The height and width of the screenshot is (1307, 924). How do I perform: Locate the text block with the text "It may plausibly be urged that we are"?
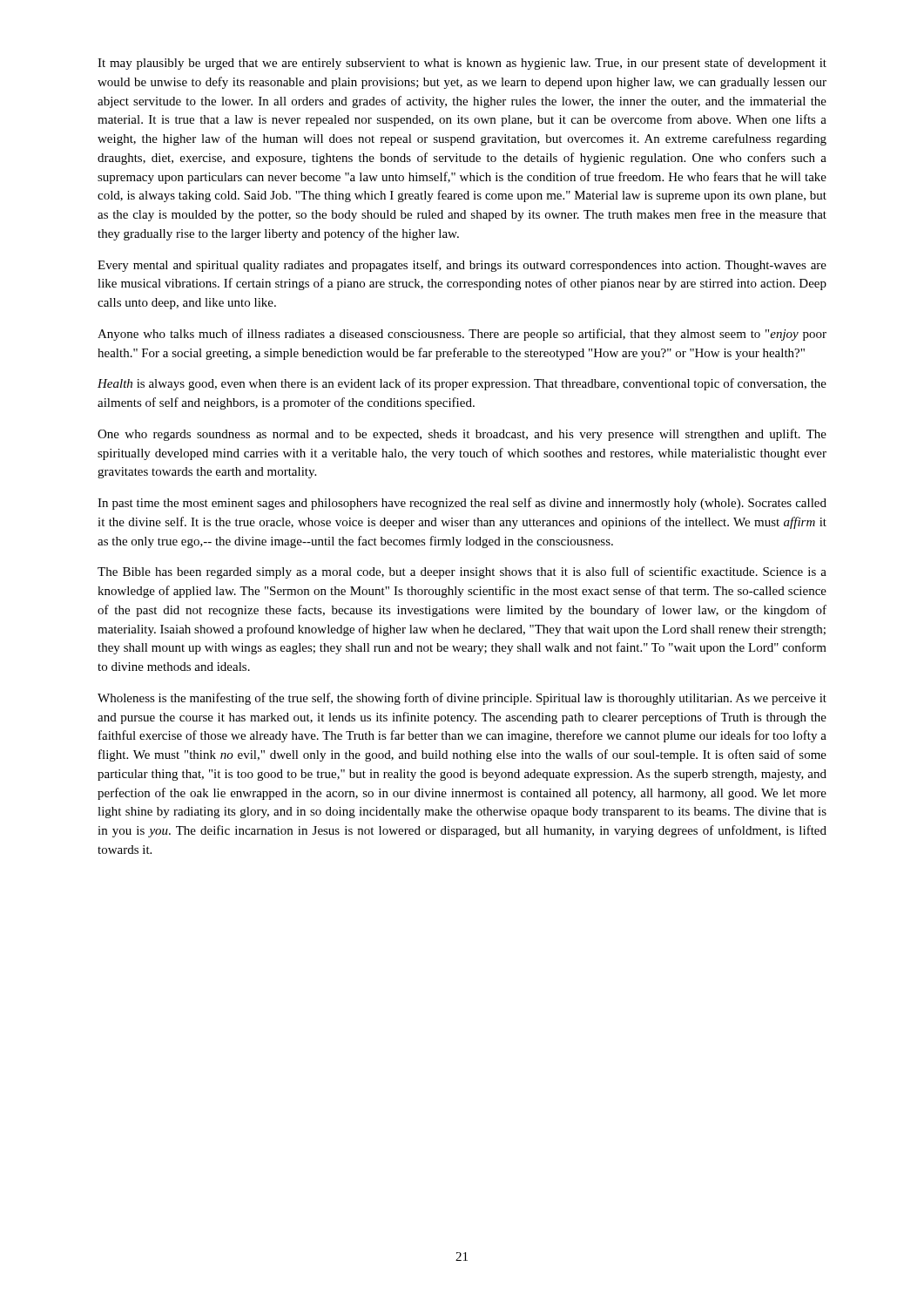462,148
